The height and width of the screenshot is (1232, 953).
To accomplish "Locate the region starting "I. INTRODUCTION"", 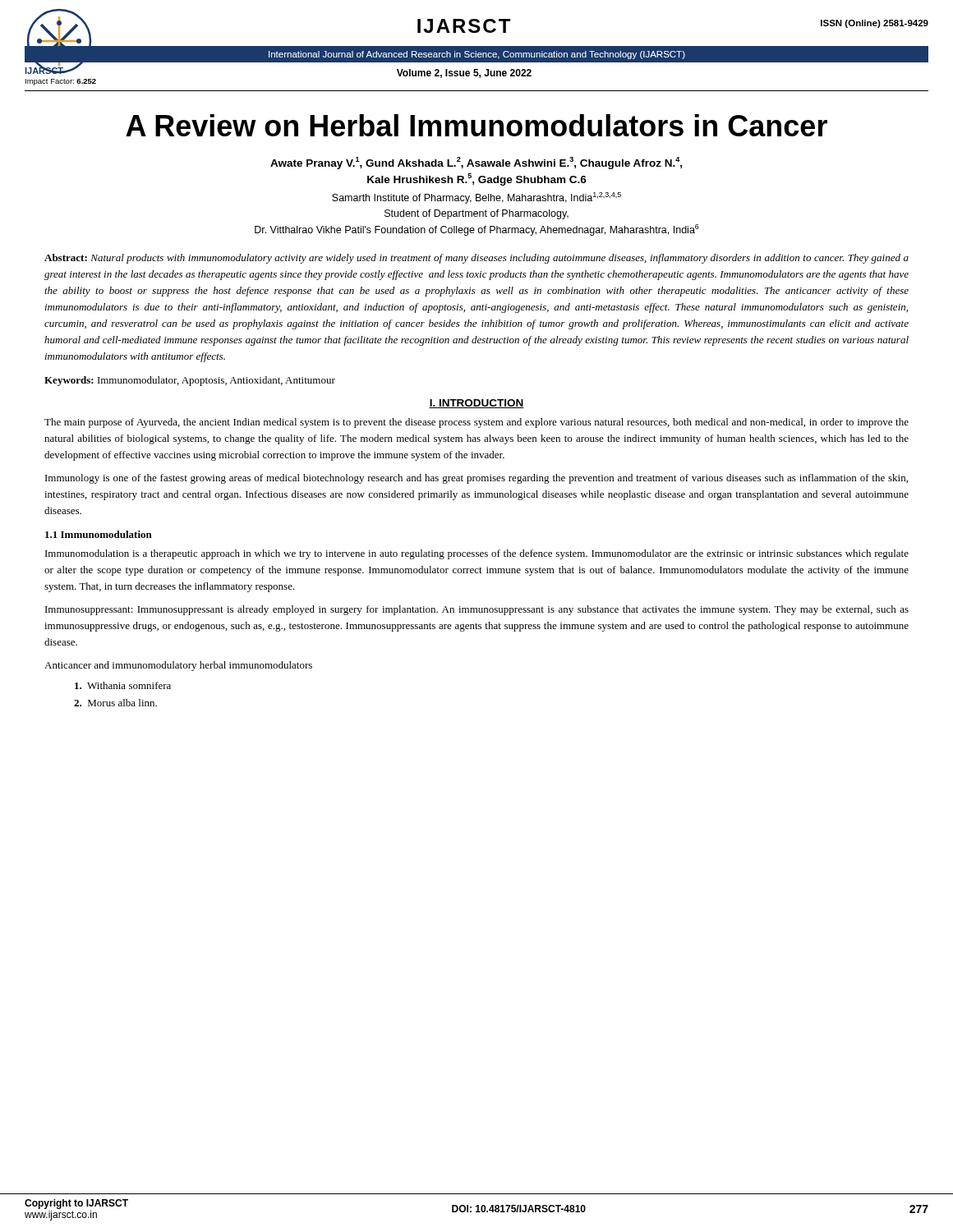I will [x=476, y=403].
